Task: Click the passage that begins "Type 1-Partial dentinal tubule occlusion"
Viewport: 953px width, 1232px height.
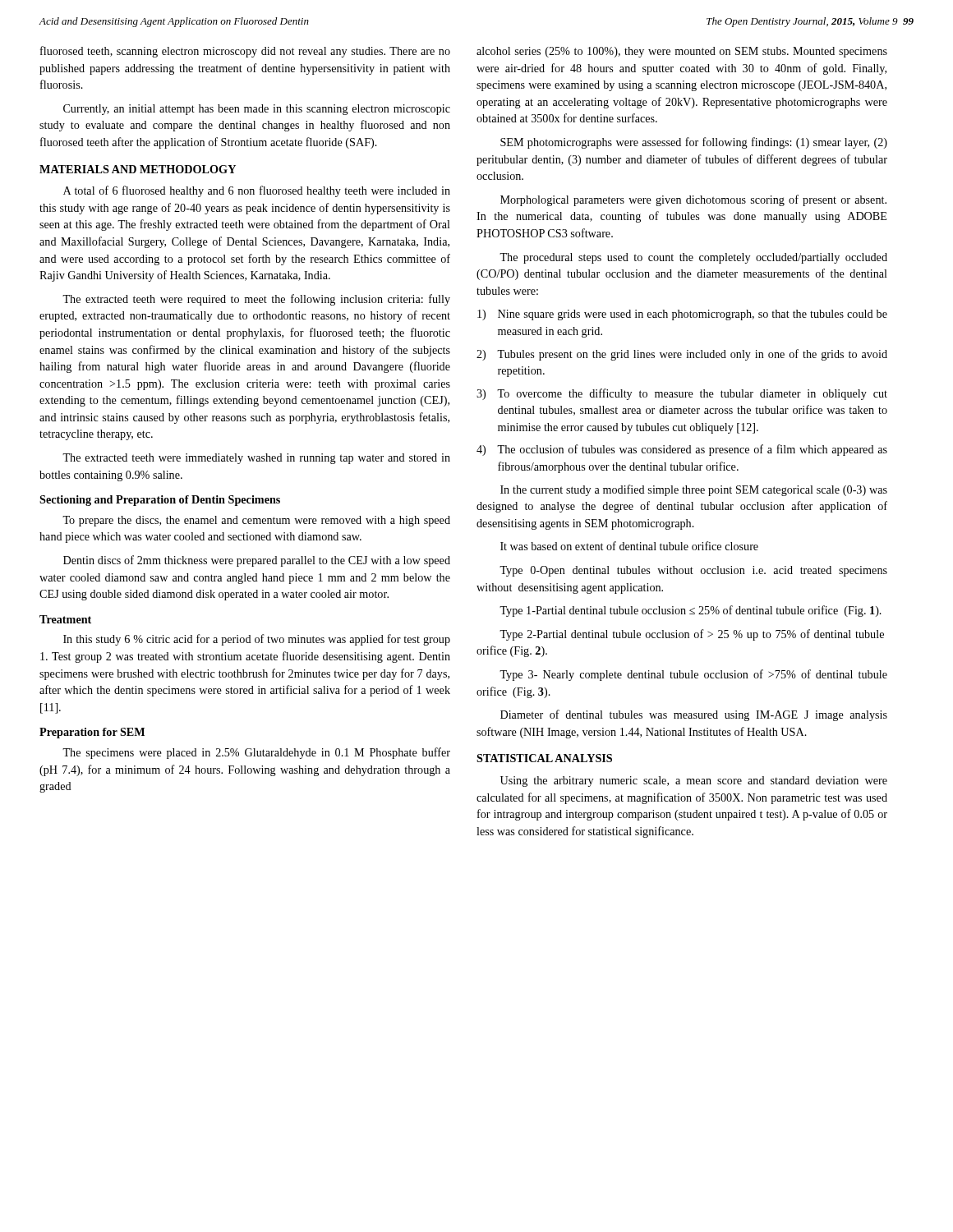Action: pos(682,611)
